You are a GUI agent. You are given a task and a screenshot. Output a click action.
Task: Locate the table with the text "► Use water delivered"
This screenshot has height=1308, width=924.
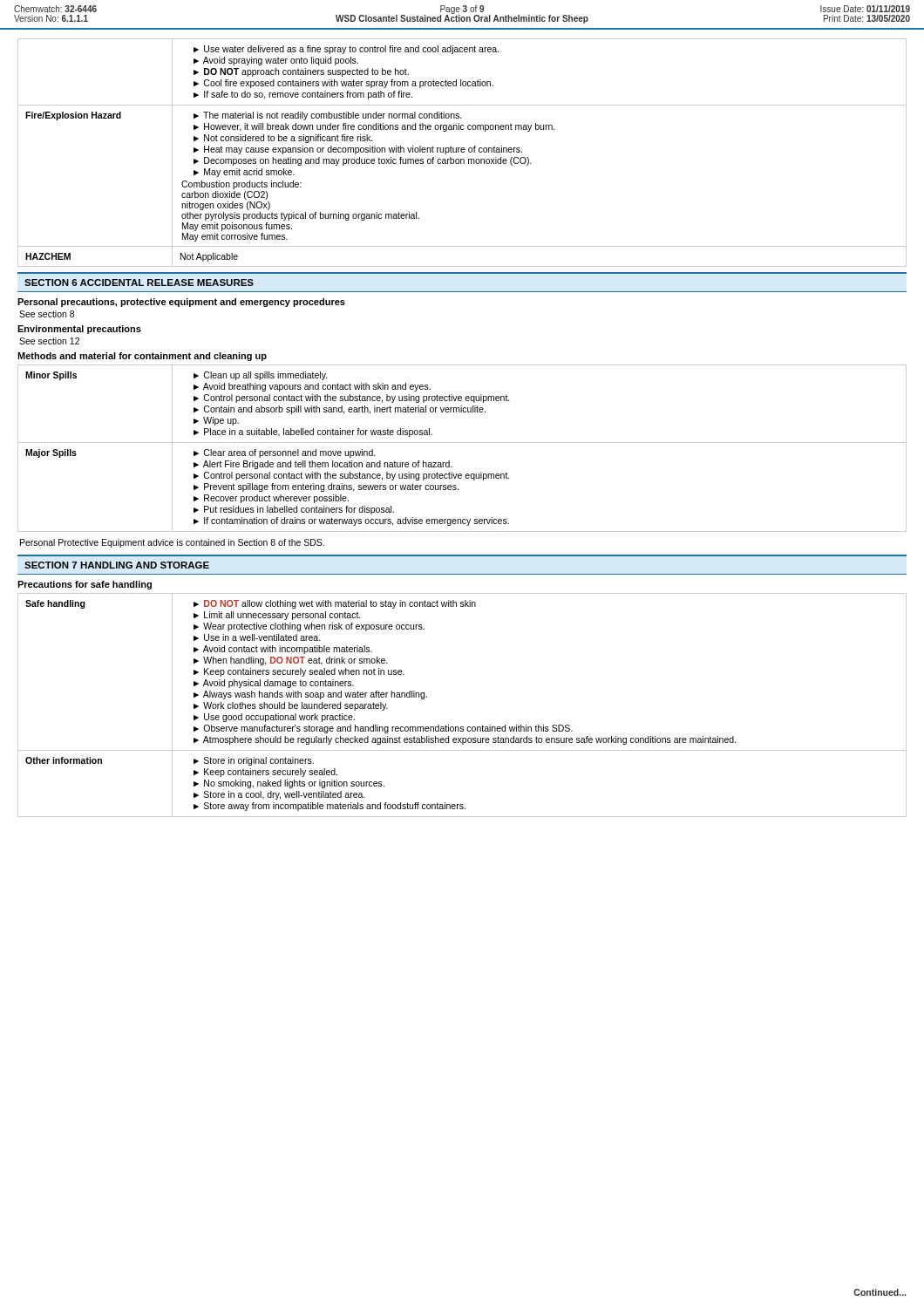tap(462, 153)
